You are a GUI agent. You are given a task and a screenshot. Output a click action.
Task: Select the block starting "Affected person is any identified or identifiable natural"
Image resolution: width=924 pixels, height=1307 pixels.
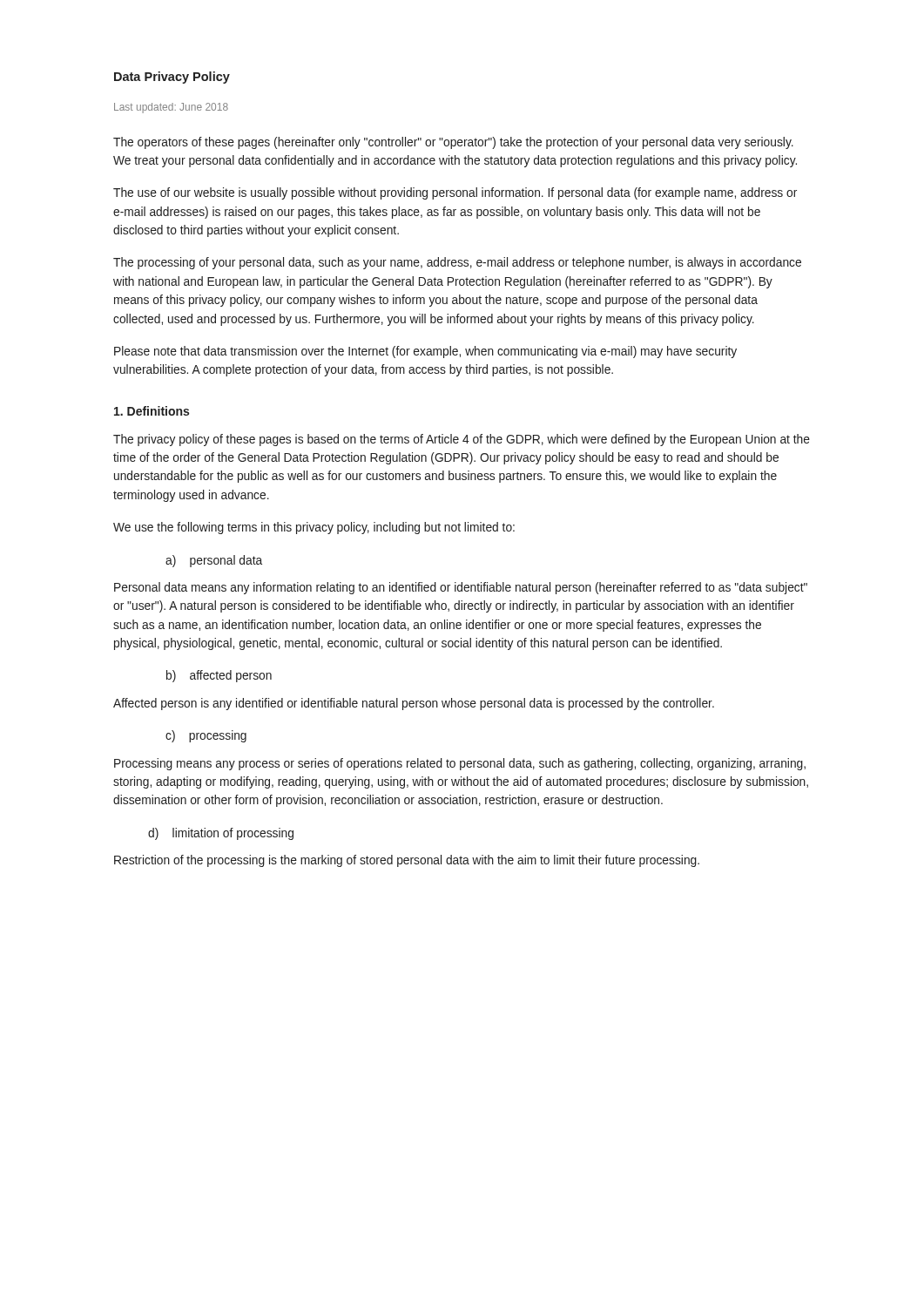[414, 703]
